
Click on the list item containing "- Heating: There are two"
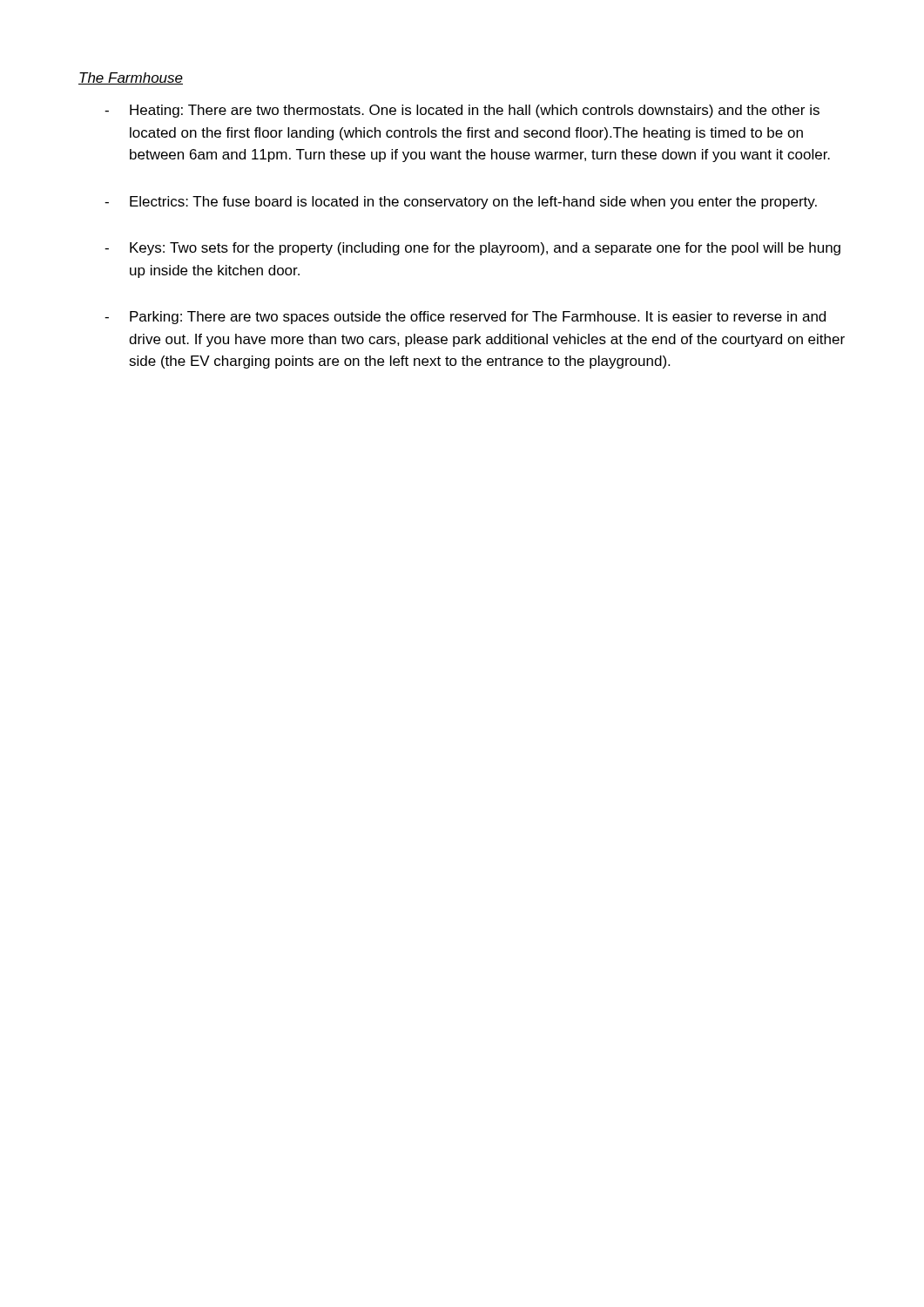475,133
